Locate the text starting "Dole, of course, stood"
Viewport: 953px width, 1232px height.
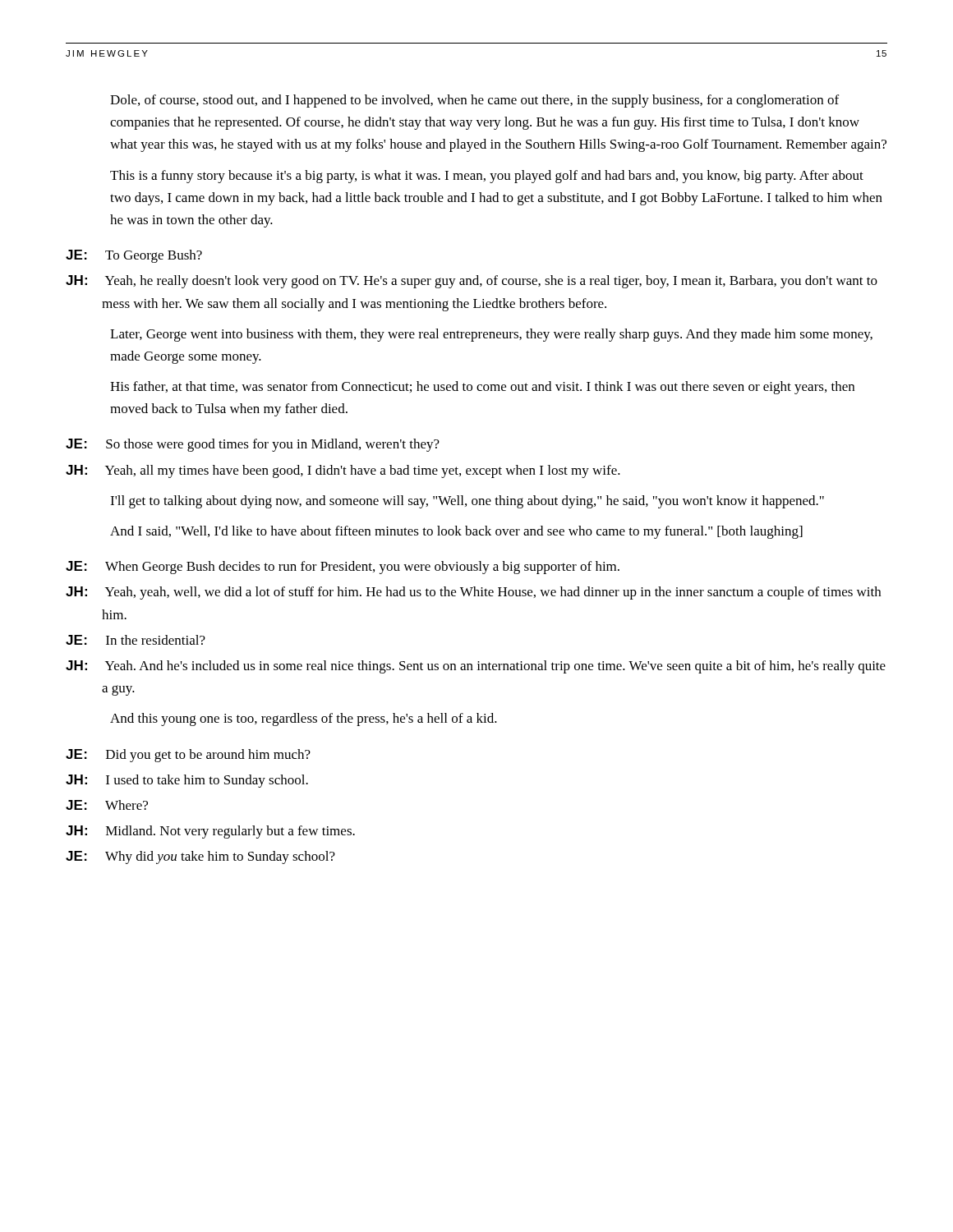[x=499, y=122]
